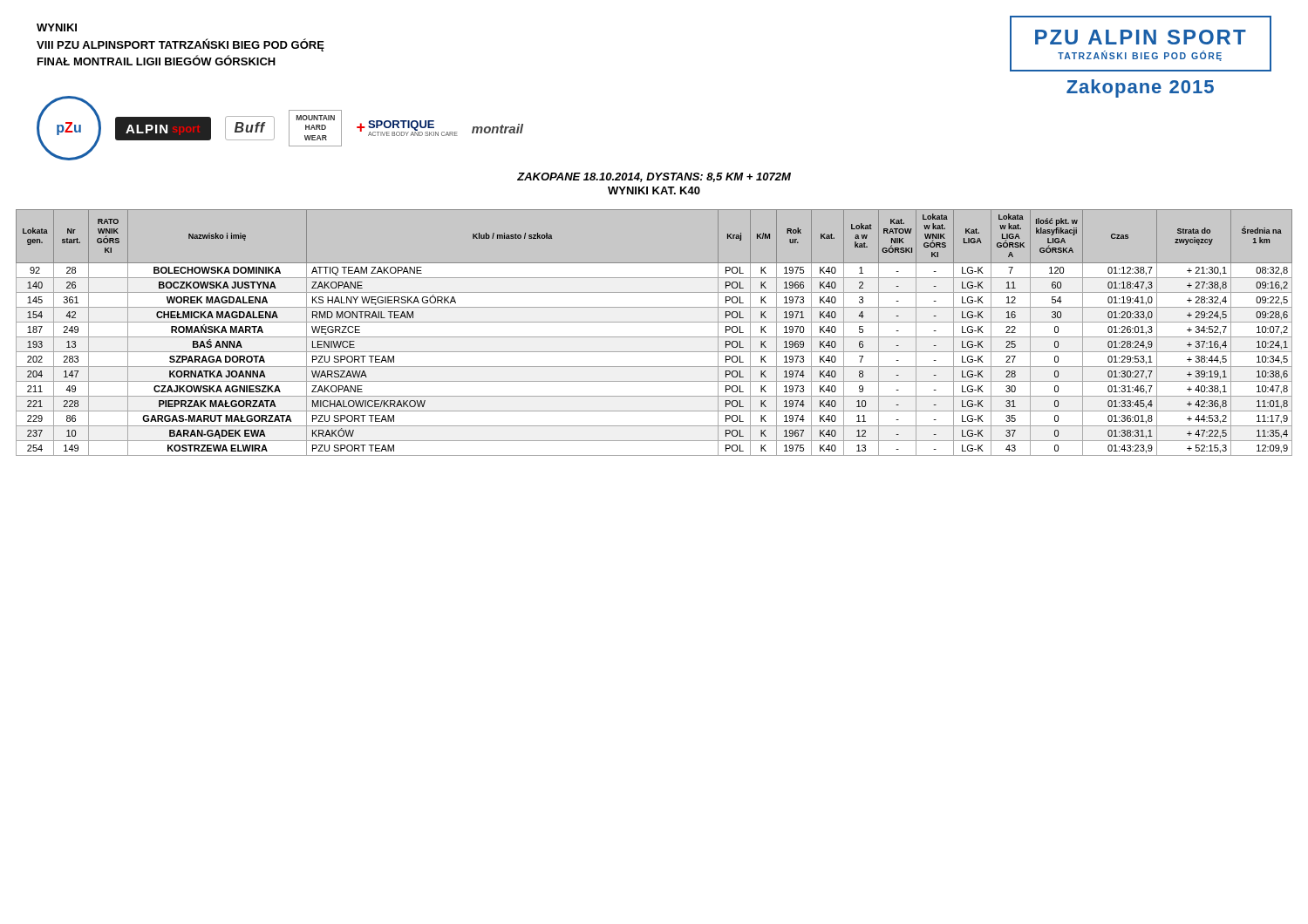Select the title with the text "WYNIKI VIII PZU ALPINSPORT TATRZAŃSKI"

[180, 45]
